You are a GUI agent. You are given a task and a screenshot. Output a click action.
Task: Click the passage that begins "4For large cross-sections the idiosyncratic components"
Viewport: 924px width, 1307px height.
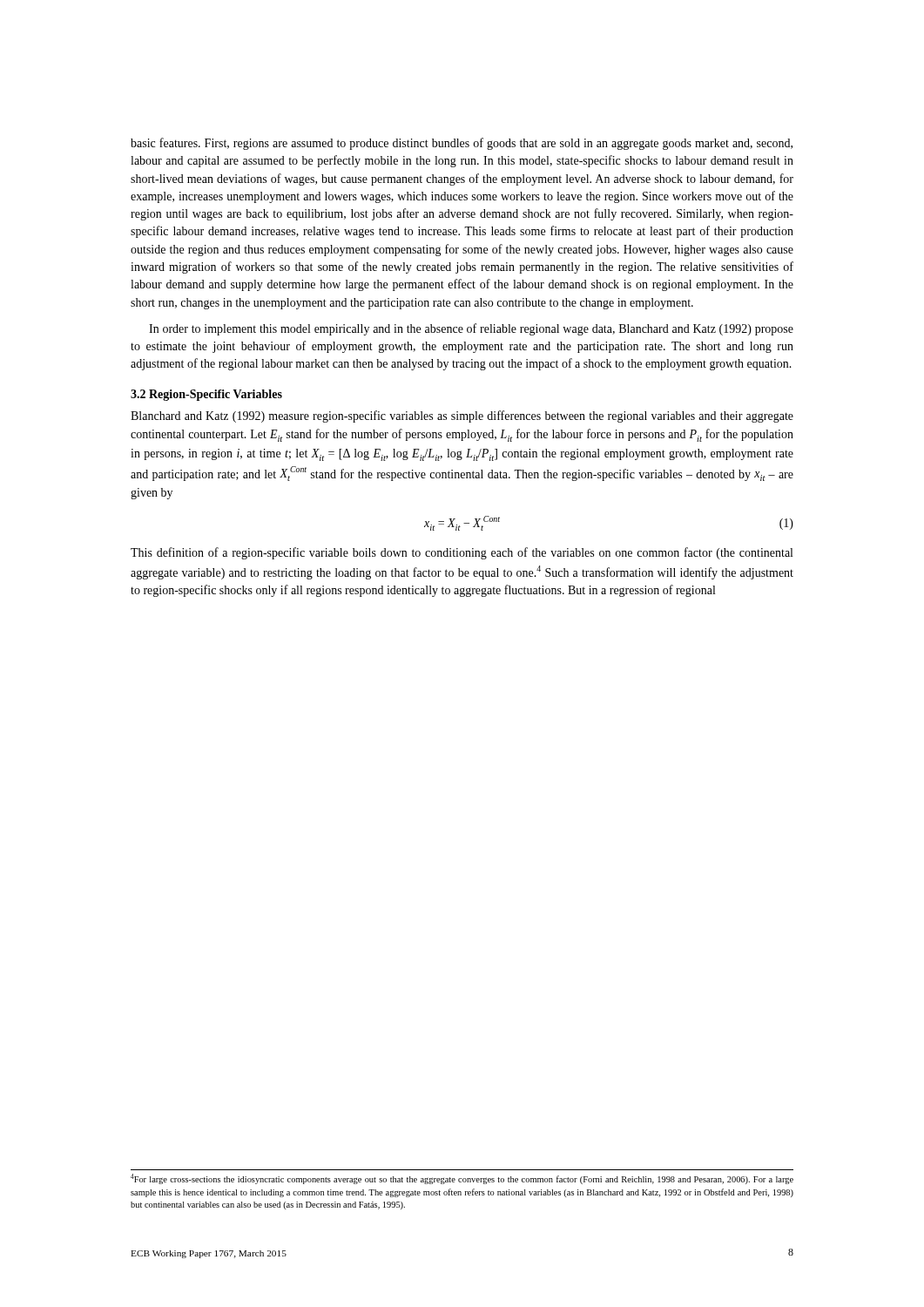point(462,1192)
